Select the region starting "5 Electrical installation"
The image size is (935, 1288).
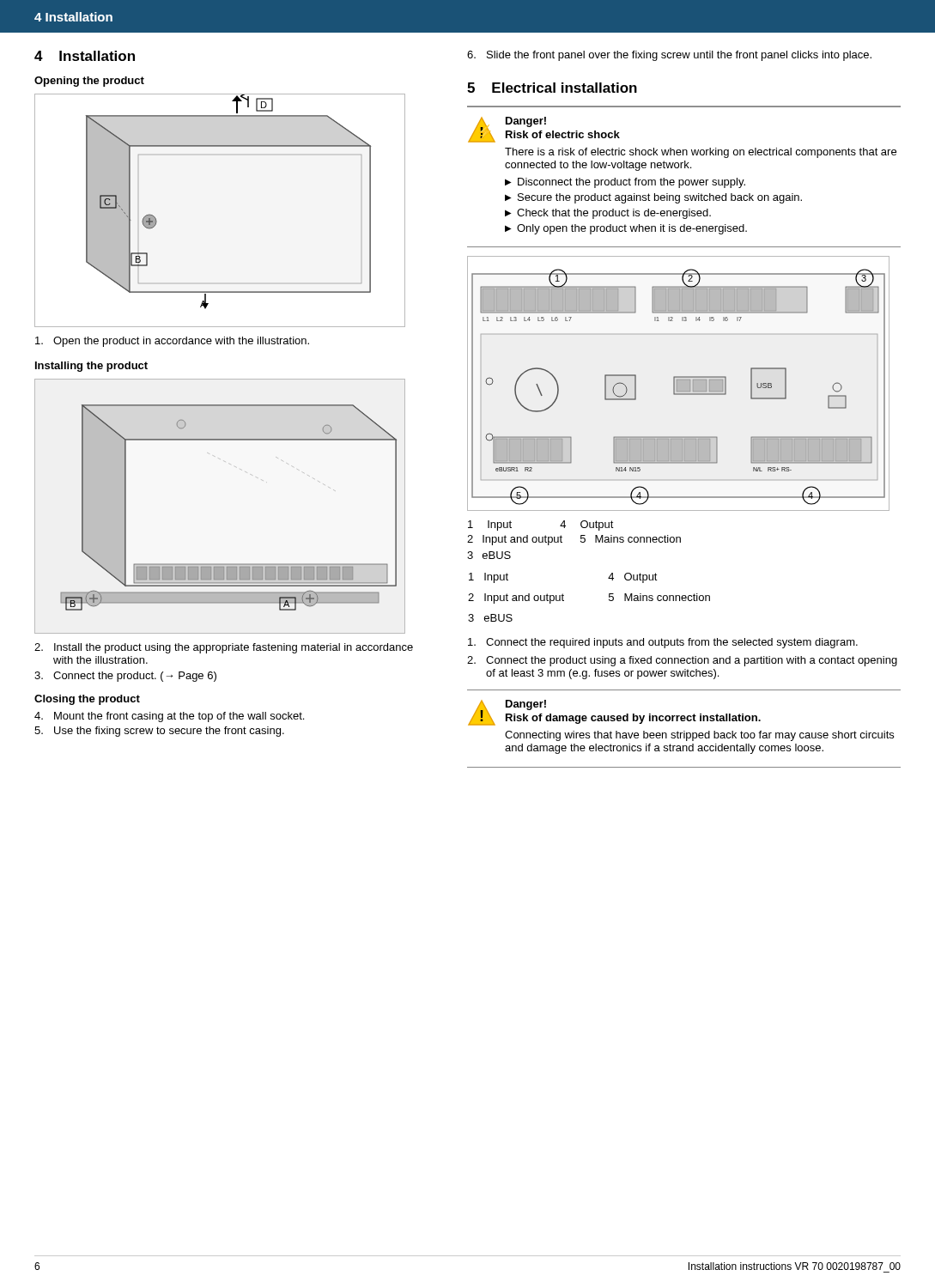[x=552, y=88]
